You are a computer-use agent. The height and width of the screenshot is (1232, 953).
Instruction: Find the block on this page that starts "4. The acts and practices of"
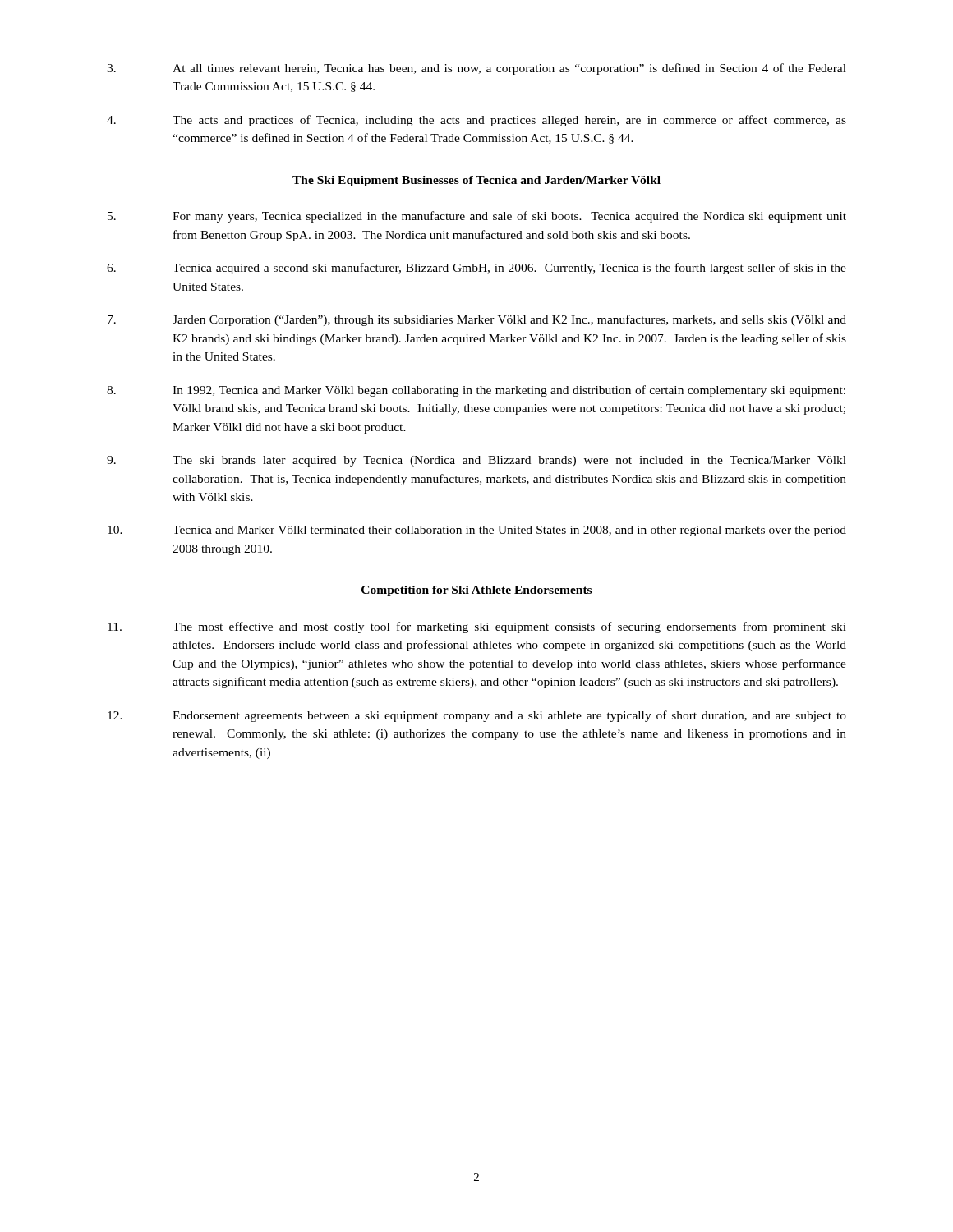pos(476,129)
